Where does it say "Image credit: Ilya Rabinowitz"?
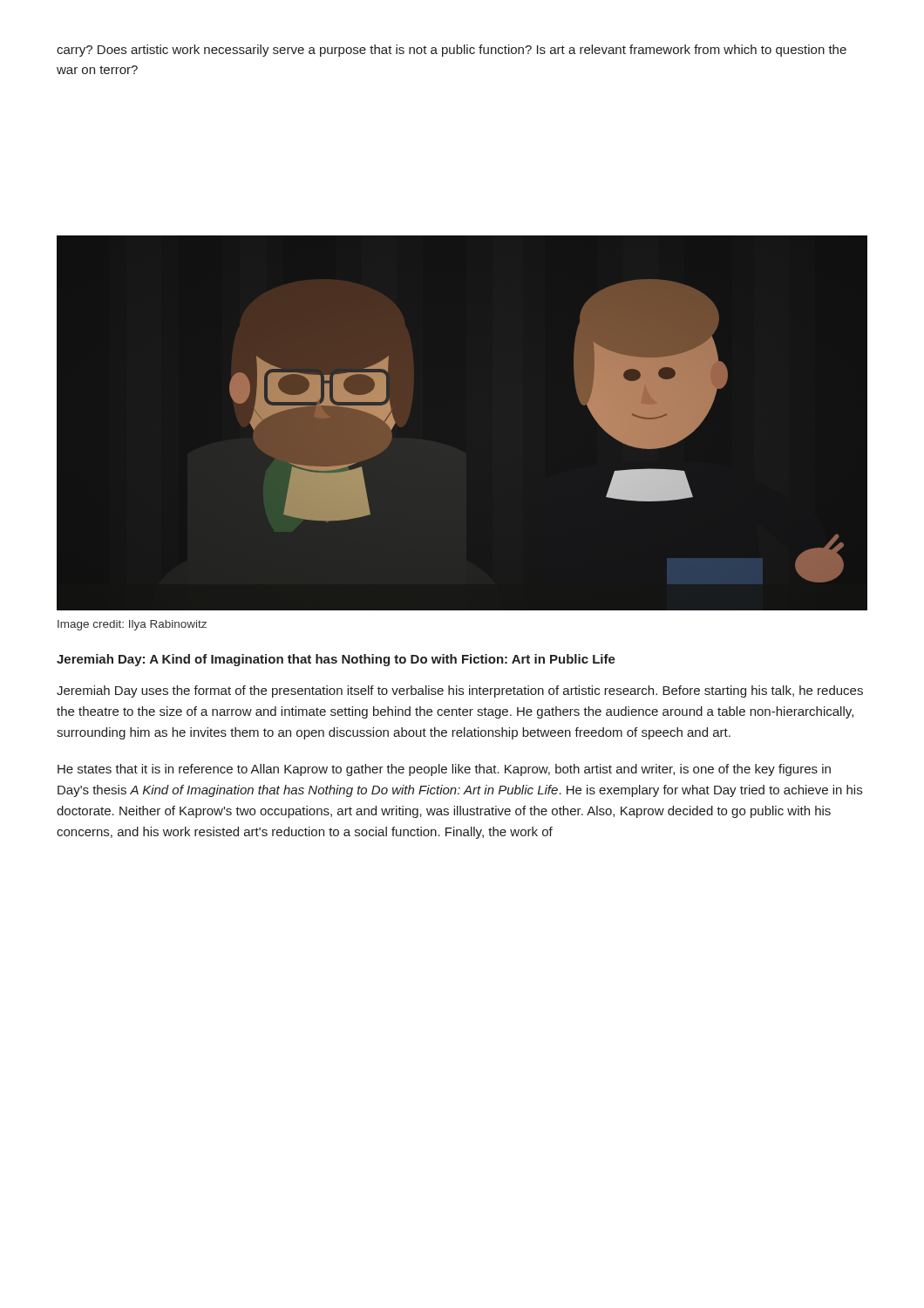Viewport: 924px width, 1308px height. [132, 624]
